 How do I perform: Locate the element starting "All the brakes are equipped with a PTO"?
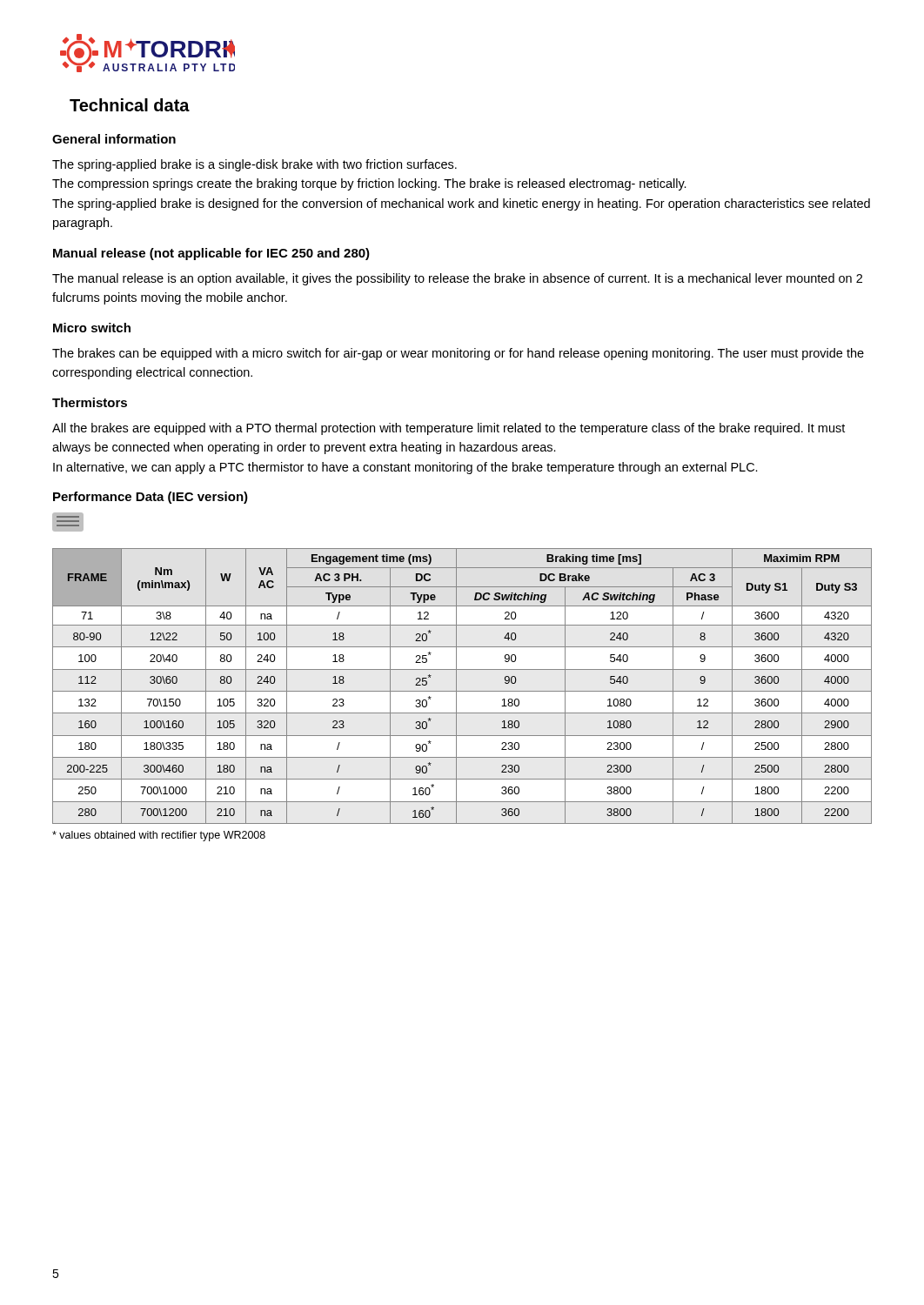[x=449, y=447]
